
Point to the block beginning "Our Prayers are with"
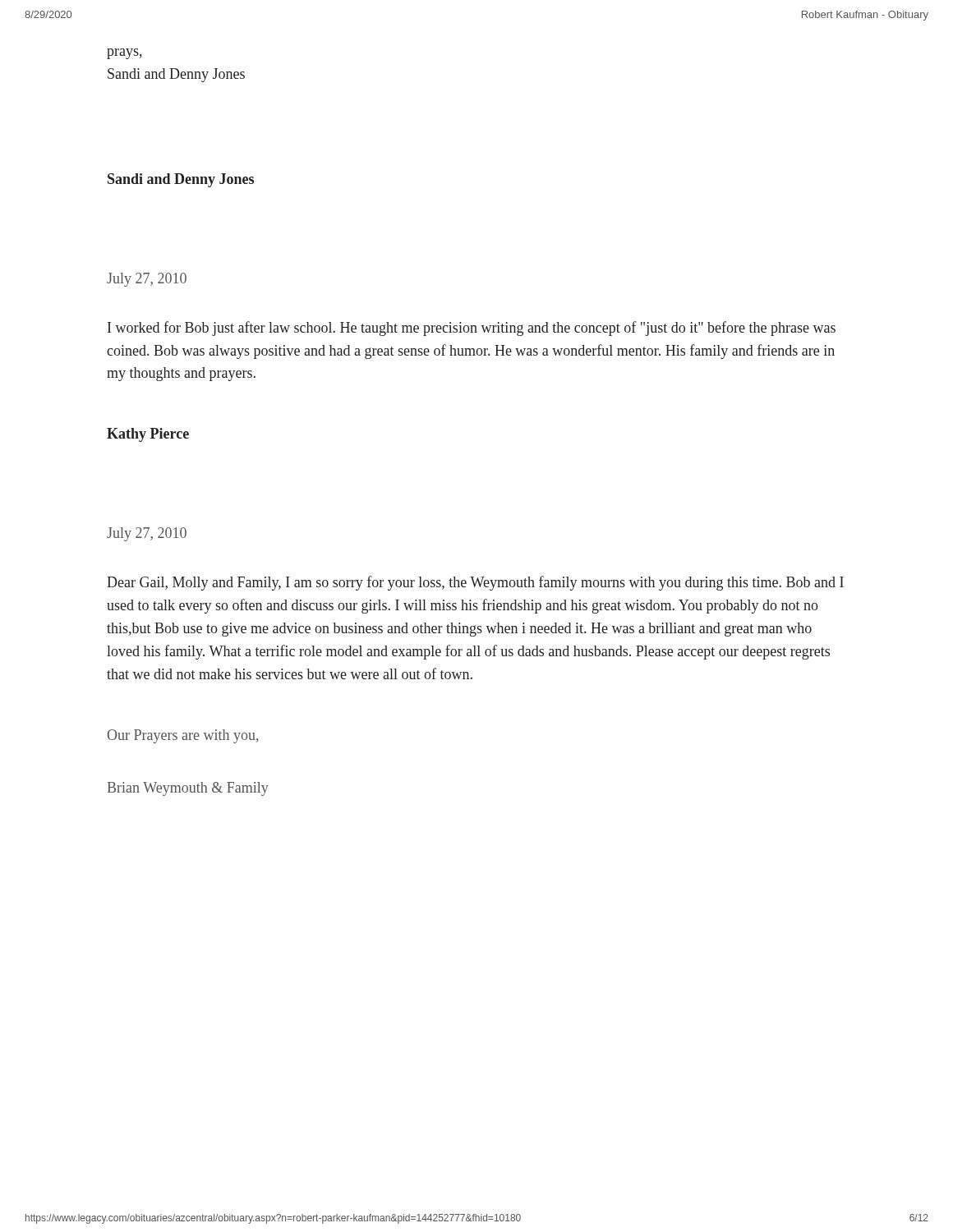183,735
